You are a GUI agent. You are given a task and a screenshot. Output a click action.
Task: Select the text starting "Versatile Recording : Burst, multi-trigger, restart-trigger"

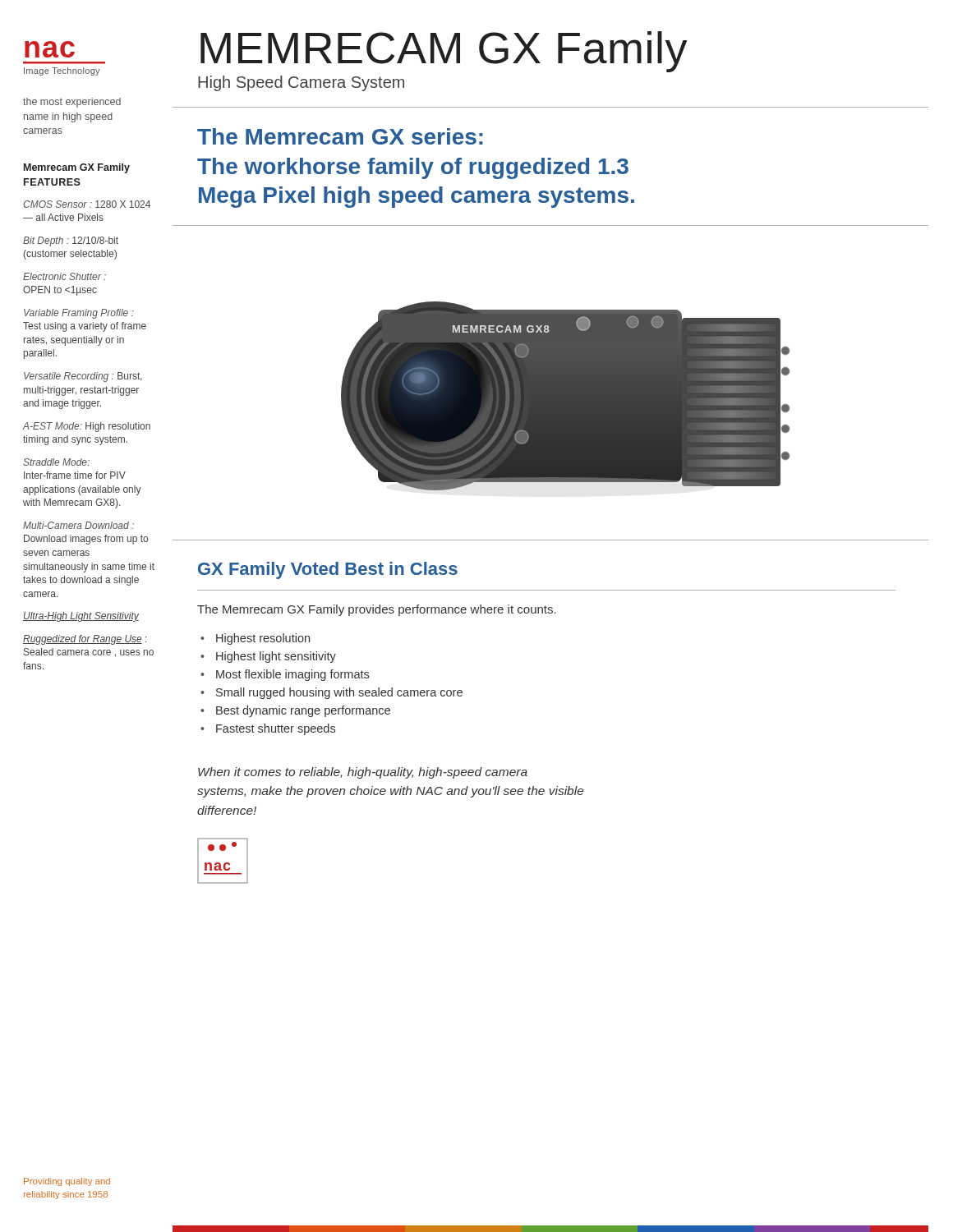pos(83,390)
